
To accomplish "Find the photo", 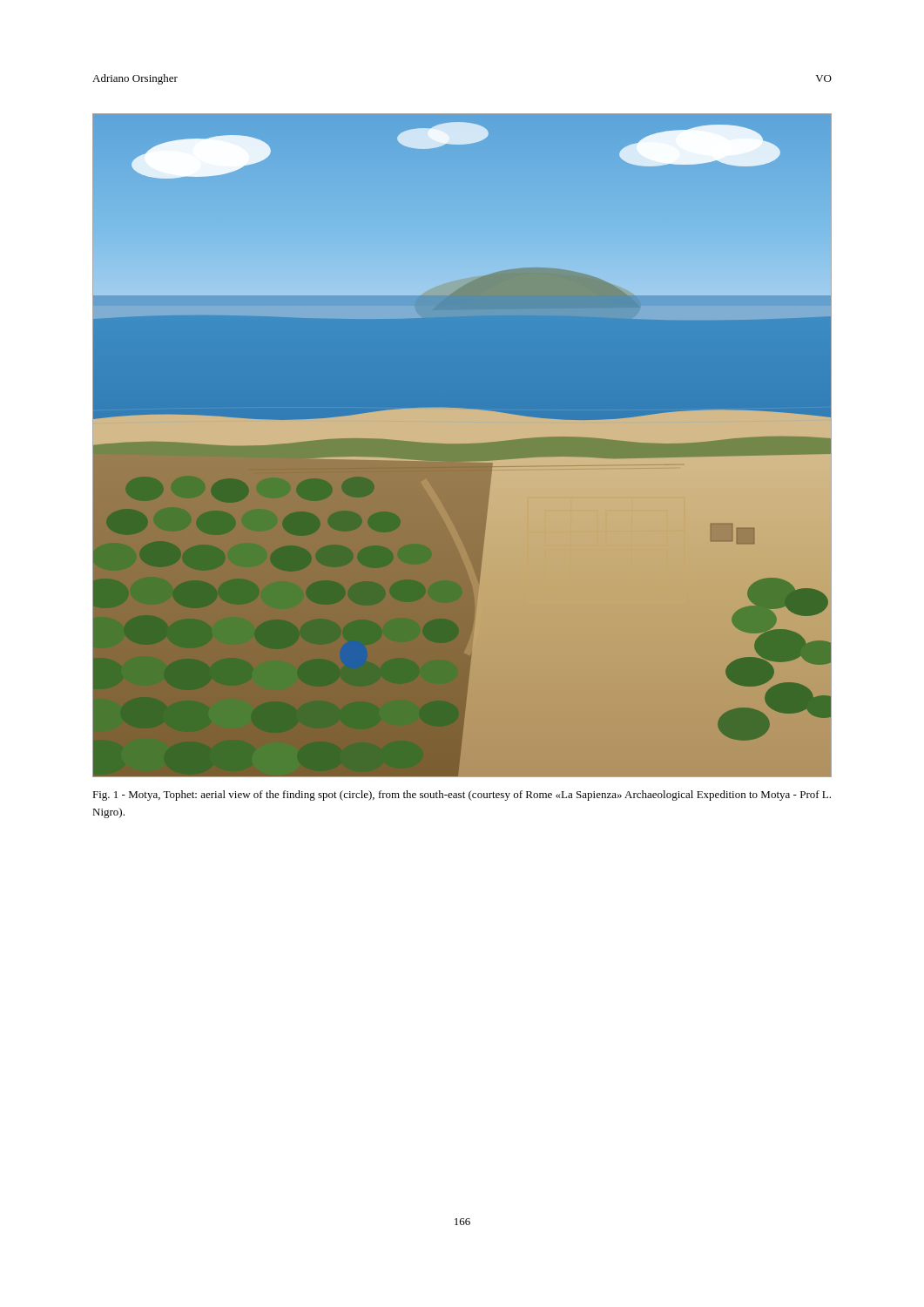I will 462,445.
